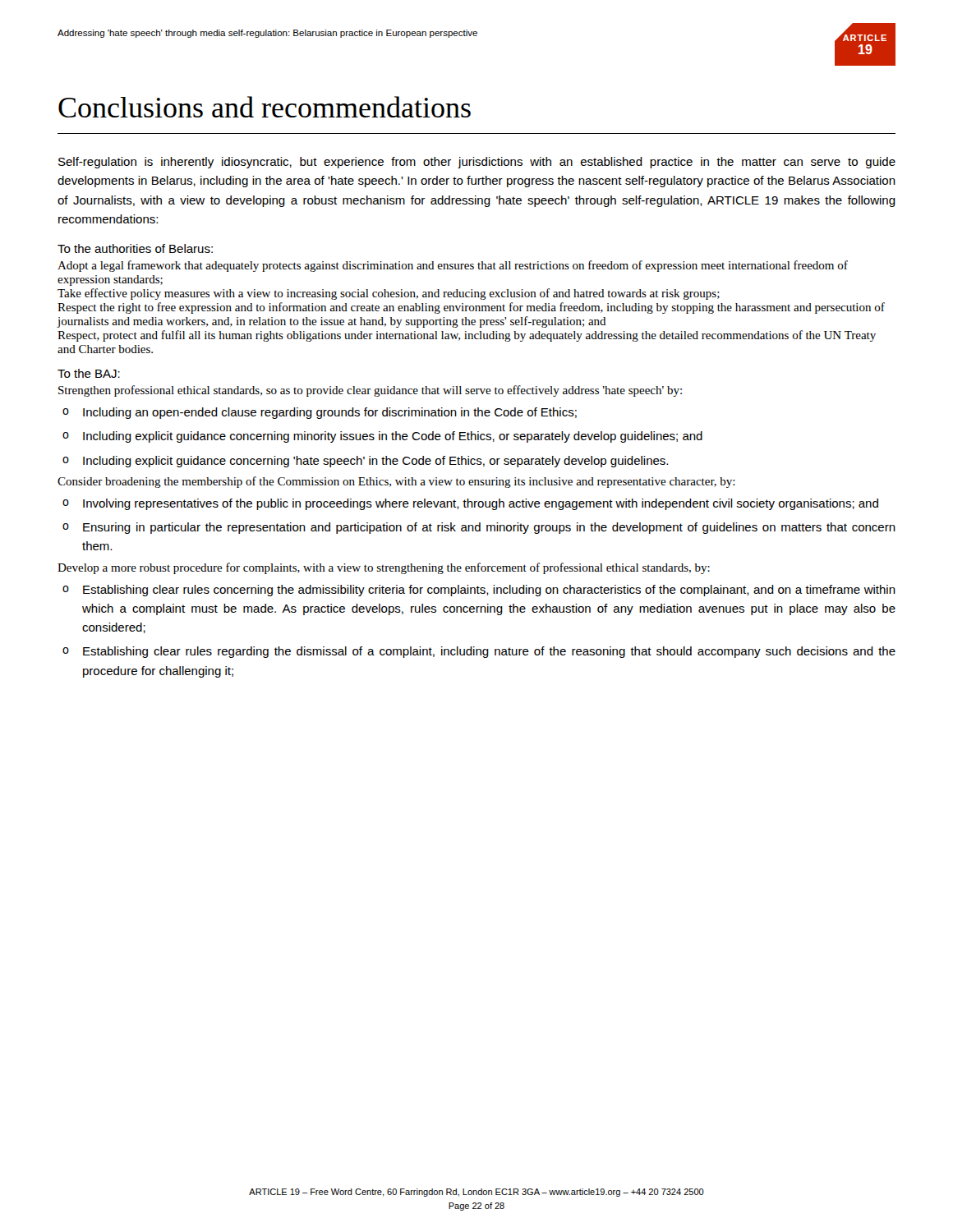
Task: Find the block on this page that starts "Develop a more"
Action: pos(476,620)
